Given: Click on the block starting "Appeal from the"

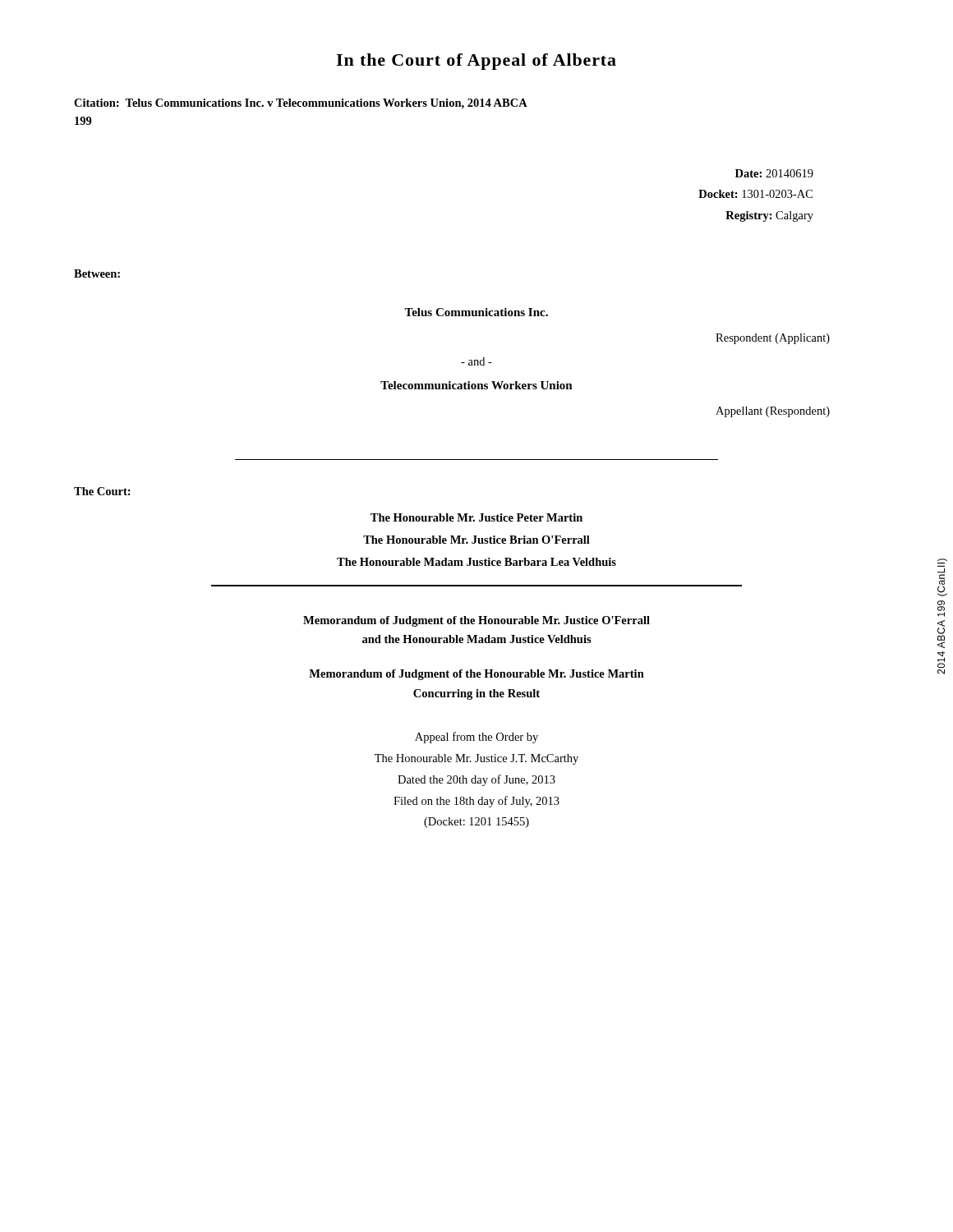Looking at the screenshot, I should (x=476, y=779).
